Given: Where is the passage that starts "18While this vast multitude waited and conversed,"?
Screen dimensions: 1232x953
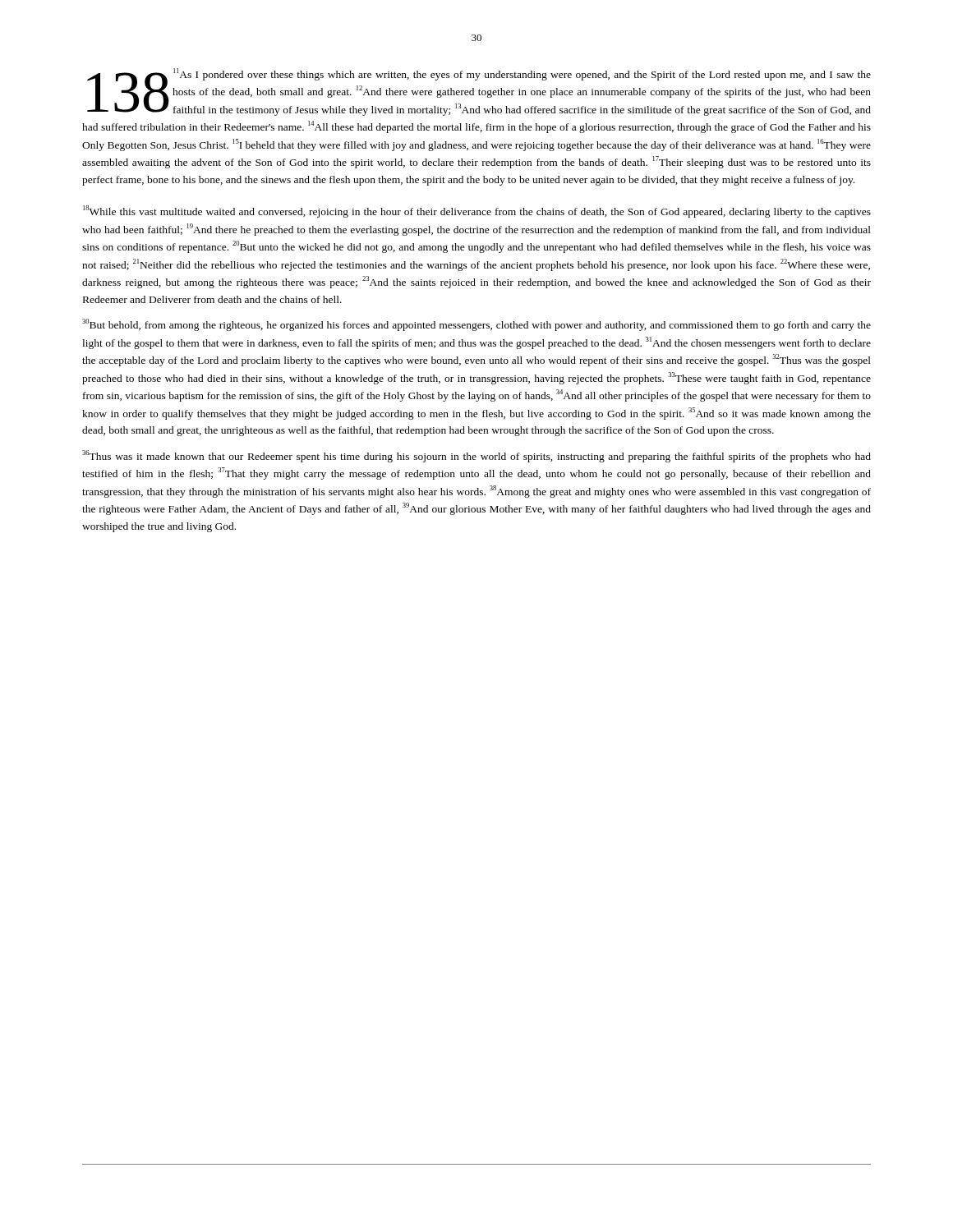Looking at the screenshot, I should (476, 255).
